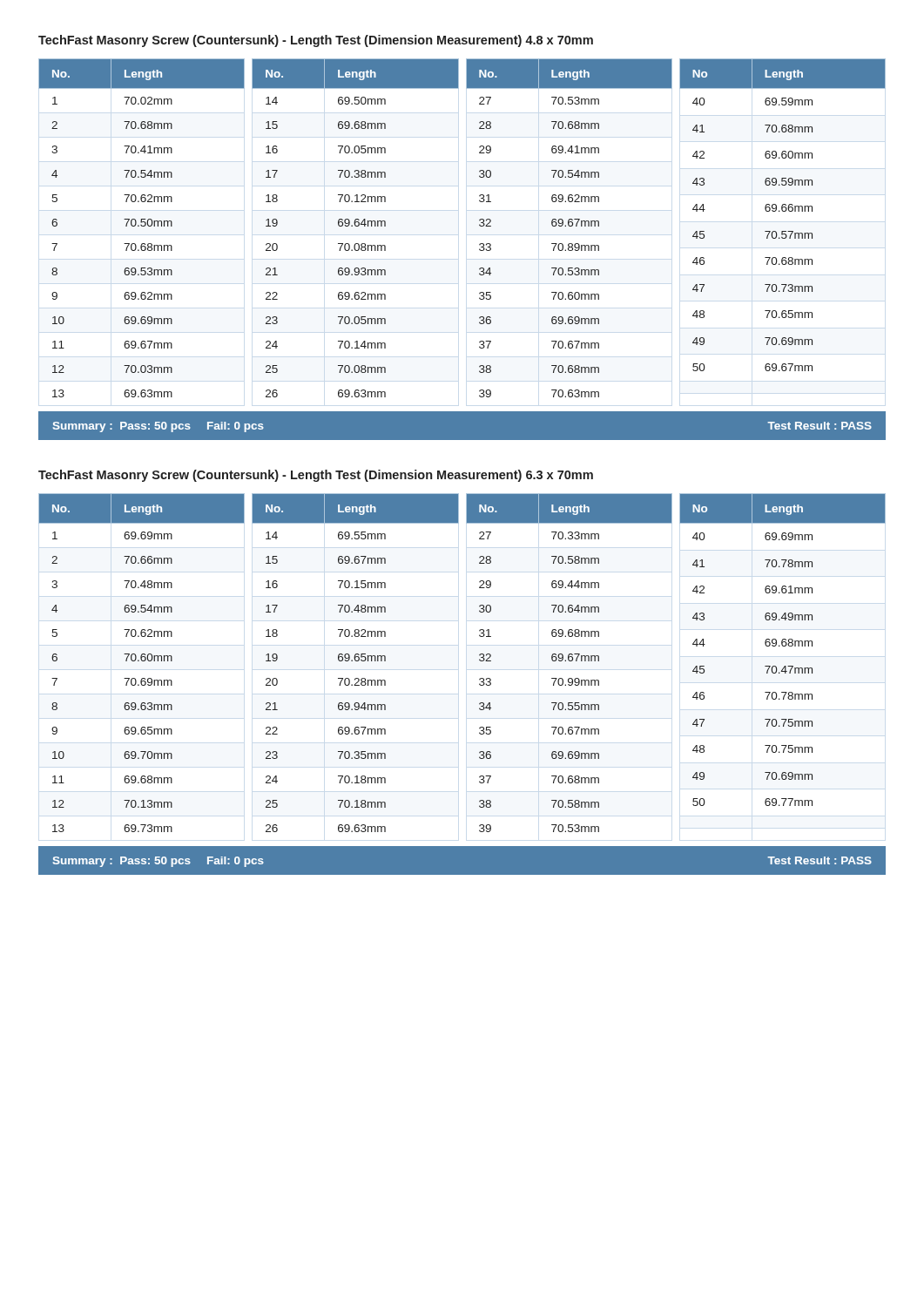The width and height of the screenshot is (924, 1307).
Task: Find the table that mentions "70.48mm"
Action: 462,667
